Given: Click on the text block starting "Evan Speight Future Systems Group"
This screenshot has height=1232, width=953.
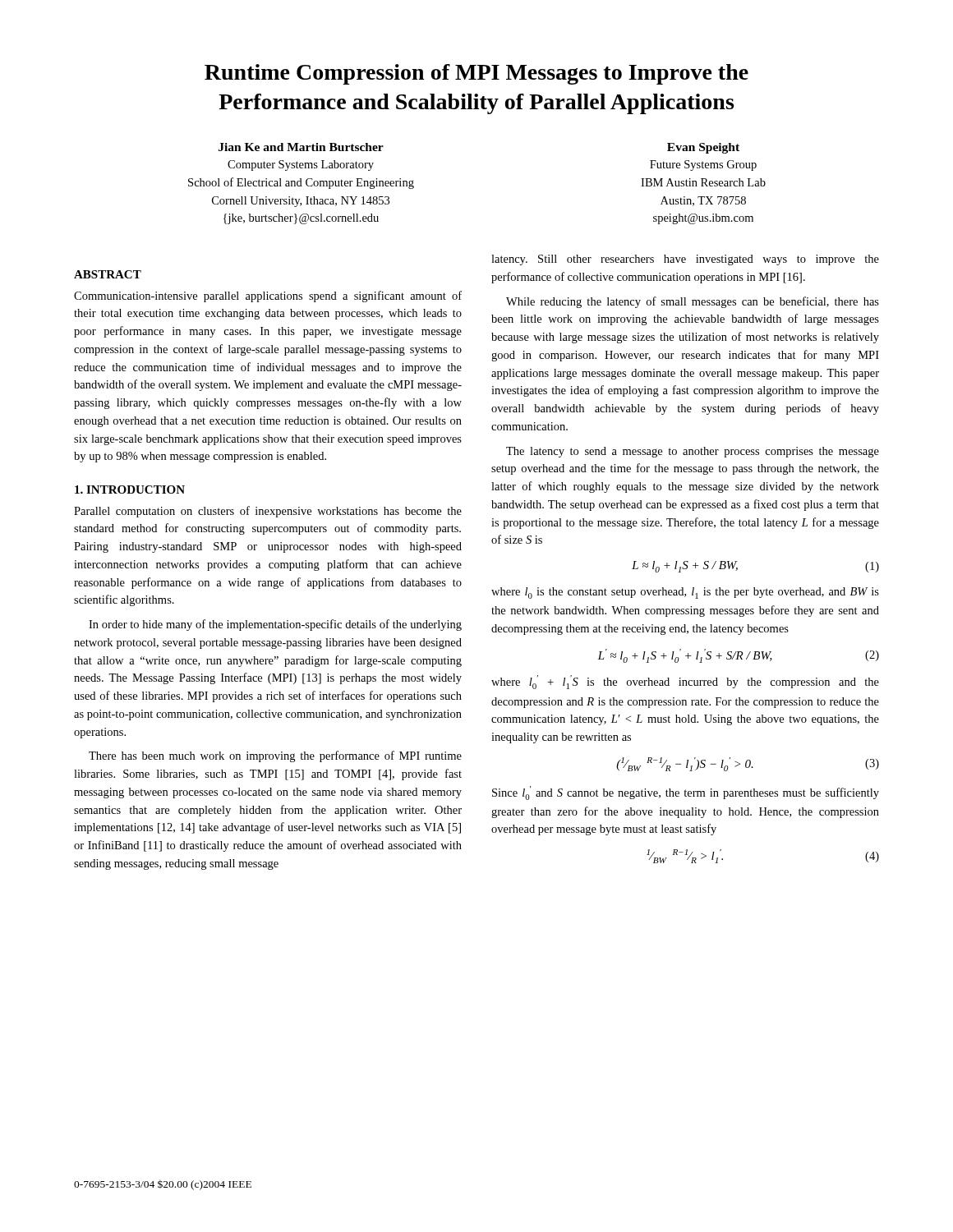Looking at the screenshot, I should (x=703, y=182).
